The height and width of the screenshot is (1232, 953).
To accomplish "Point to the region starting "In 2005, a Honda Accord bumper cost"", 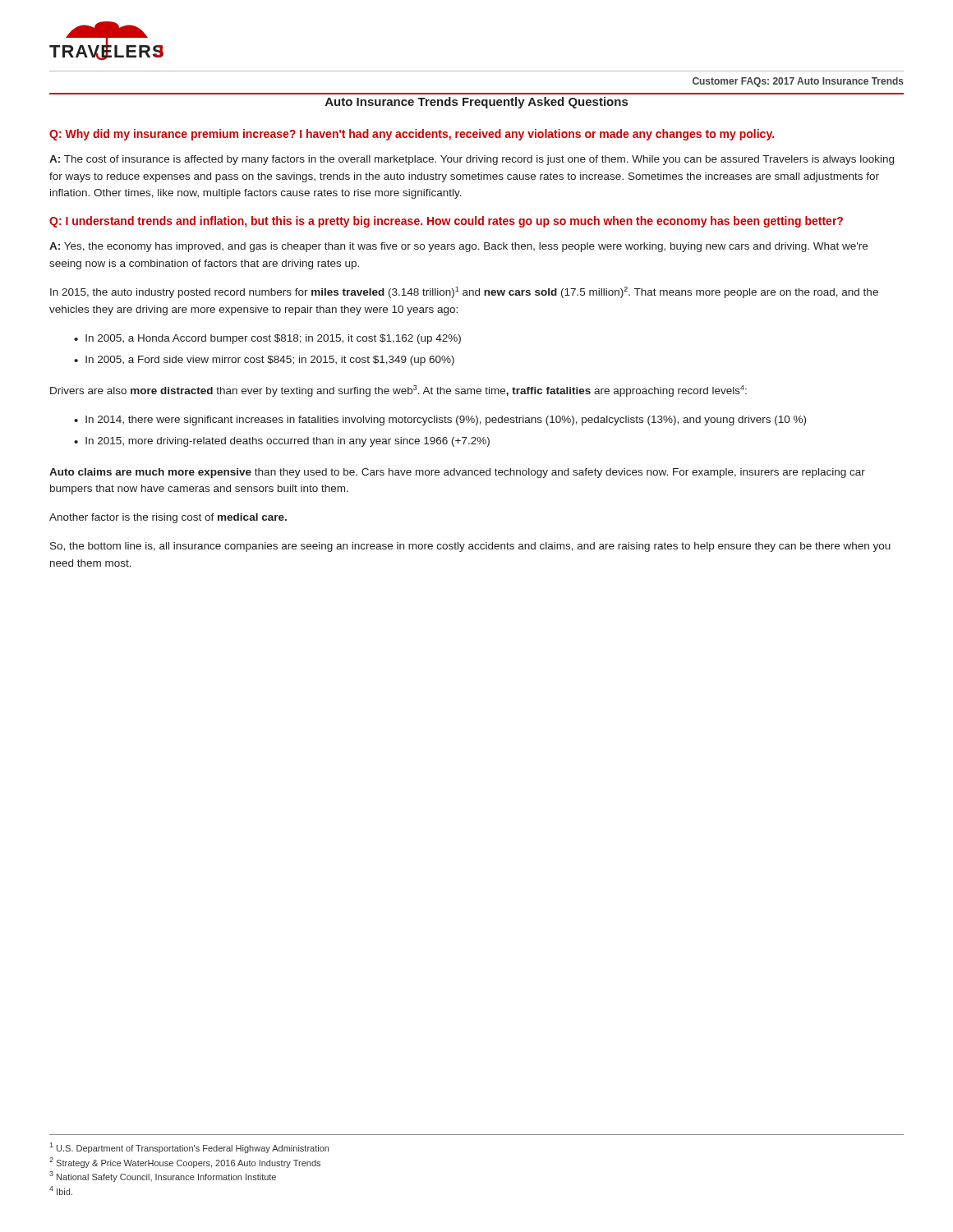I will pos(273,338).
